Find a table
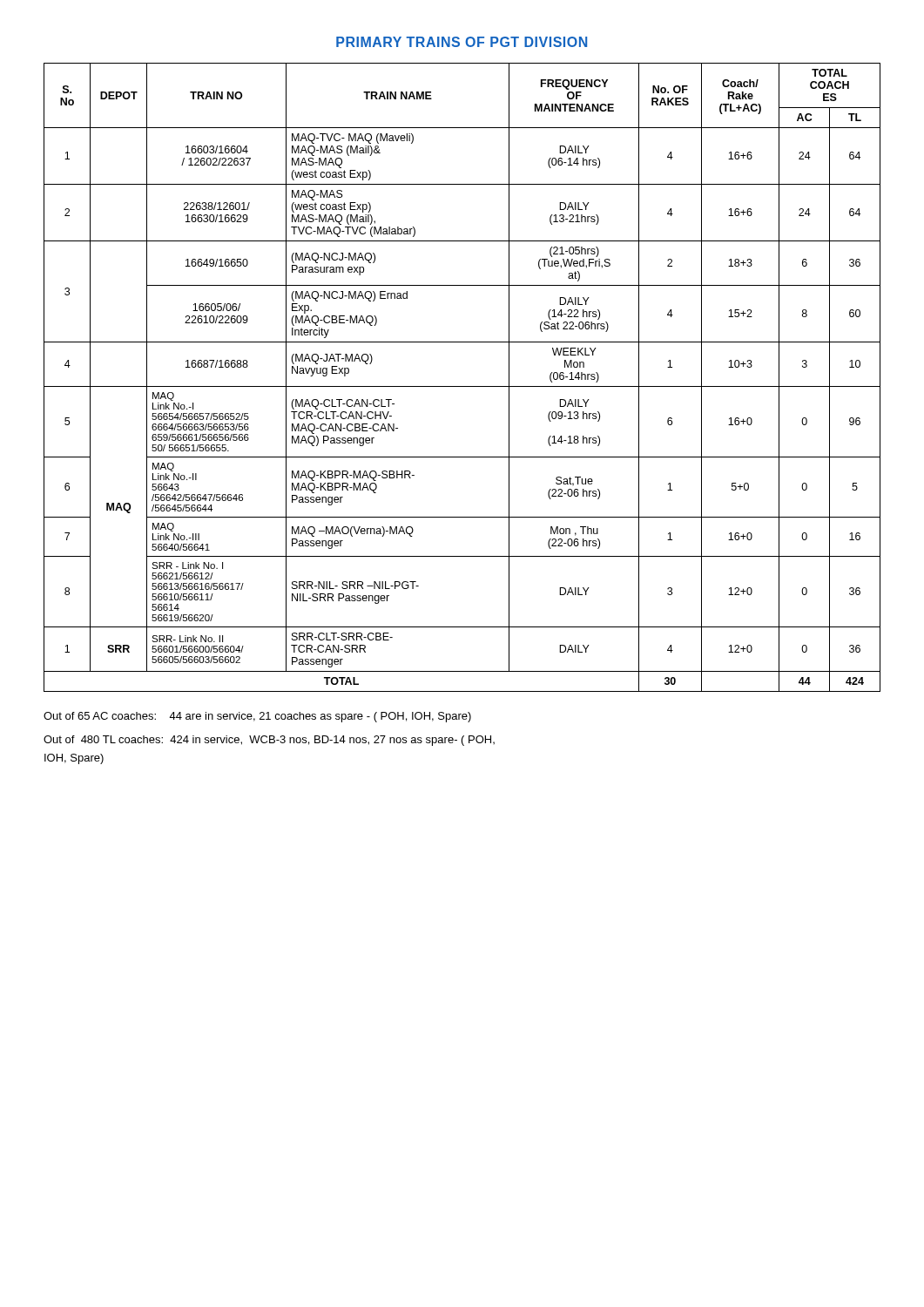924x1307 pixels. tap(462, 377)
